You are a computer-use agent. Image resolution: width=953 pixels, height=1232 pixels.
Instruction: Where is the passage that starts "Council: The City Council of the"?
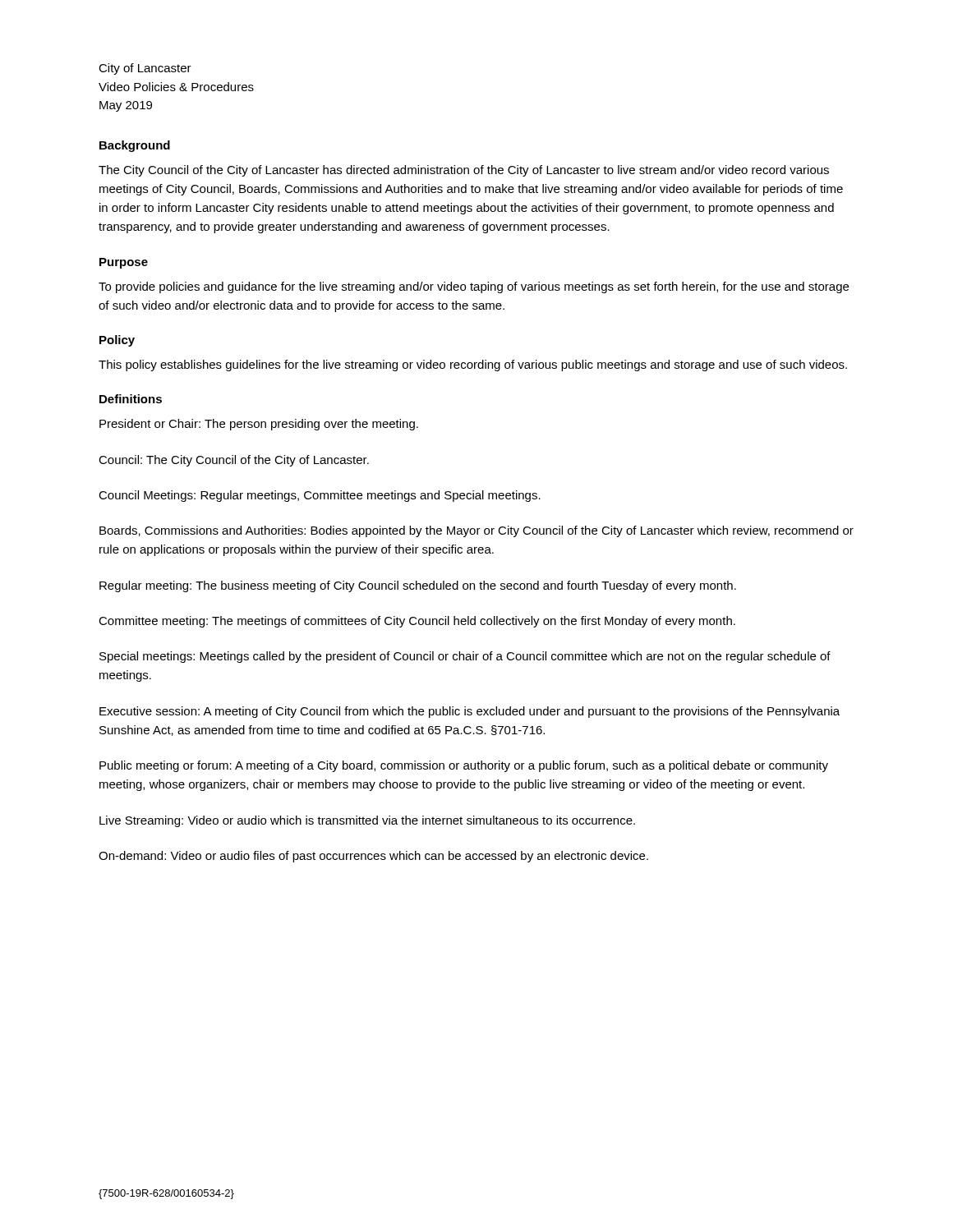point(234,459)
